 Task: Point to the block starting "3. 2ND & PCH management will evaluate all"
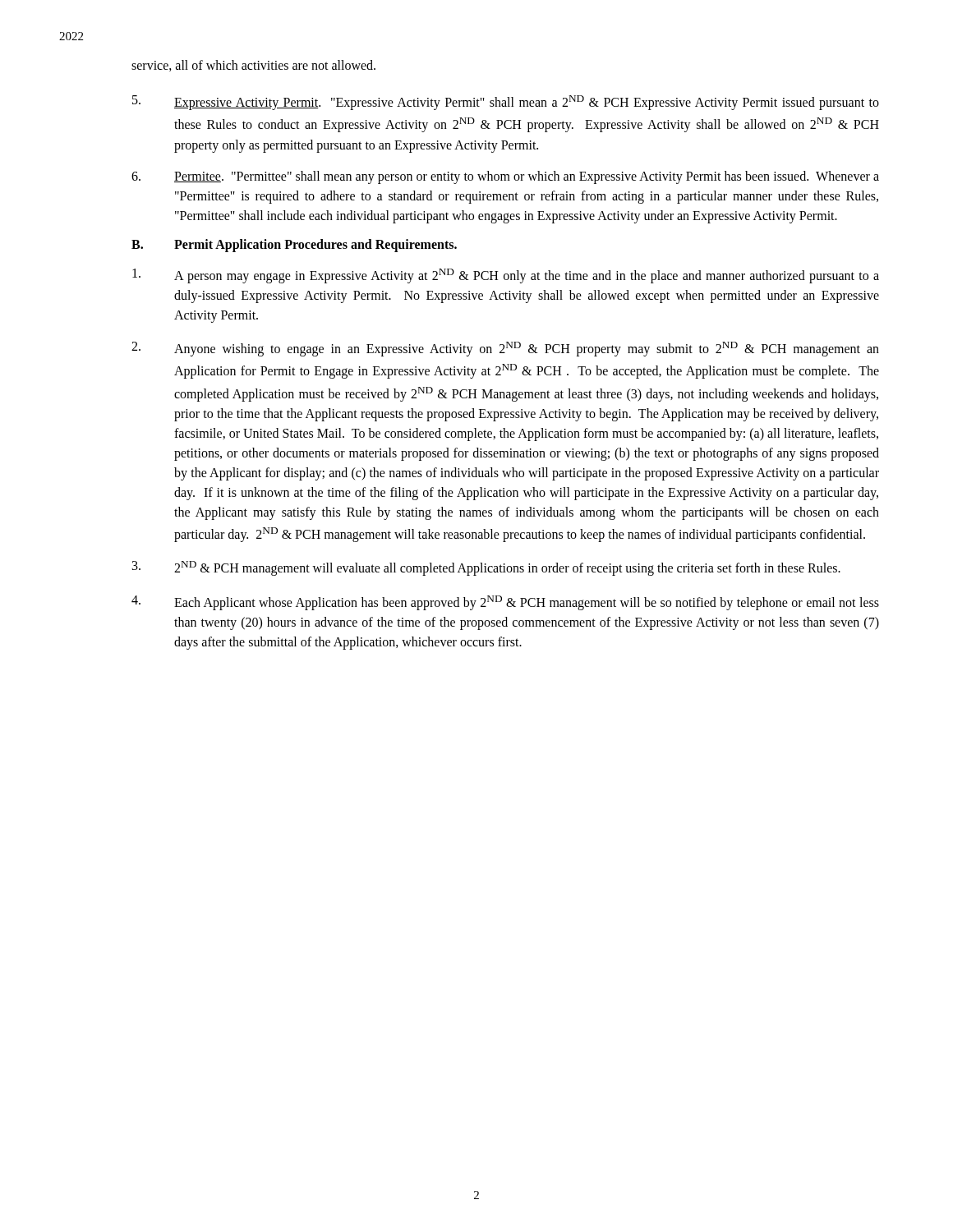[505, 568]
